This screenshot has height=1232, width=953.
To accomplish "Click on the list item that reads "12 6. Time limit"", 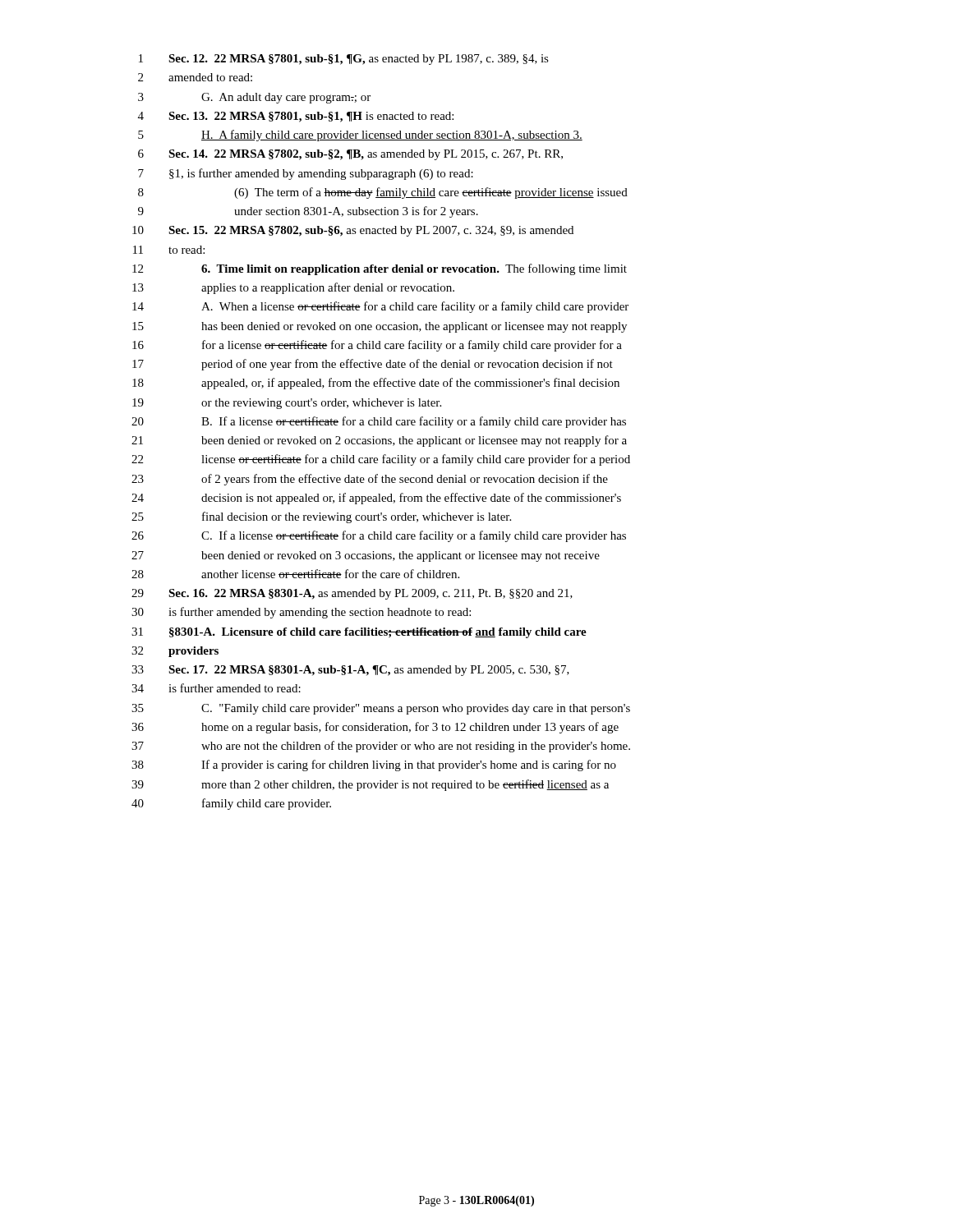I will 476,278.
